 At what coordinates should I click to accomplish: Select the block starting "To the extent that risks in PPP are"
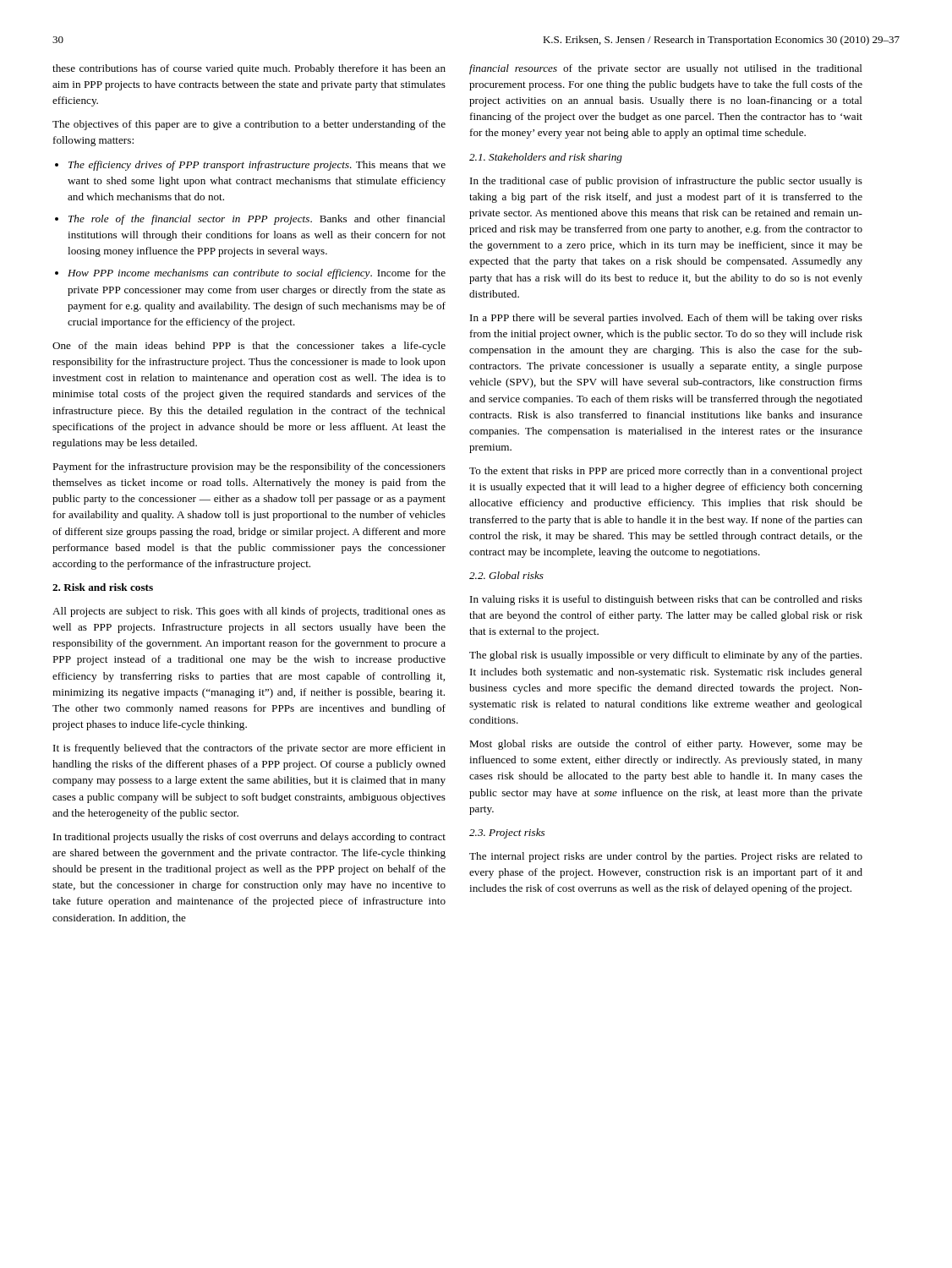coord(666,511)
